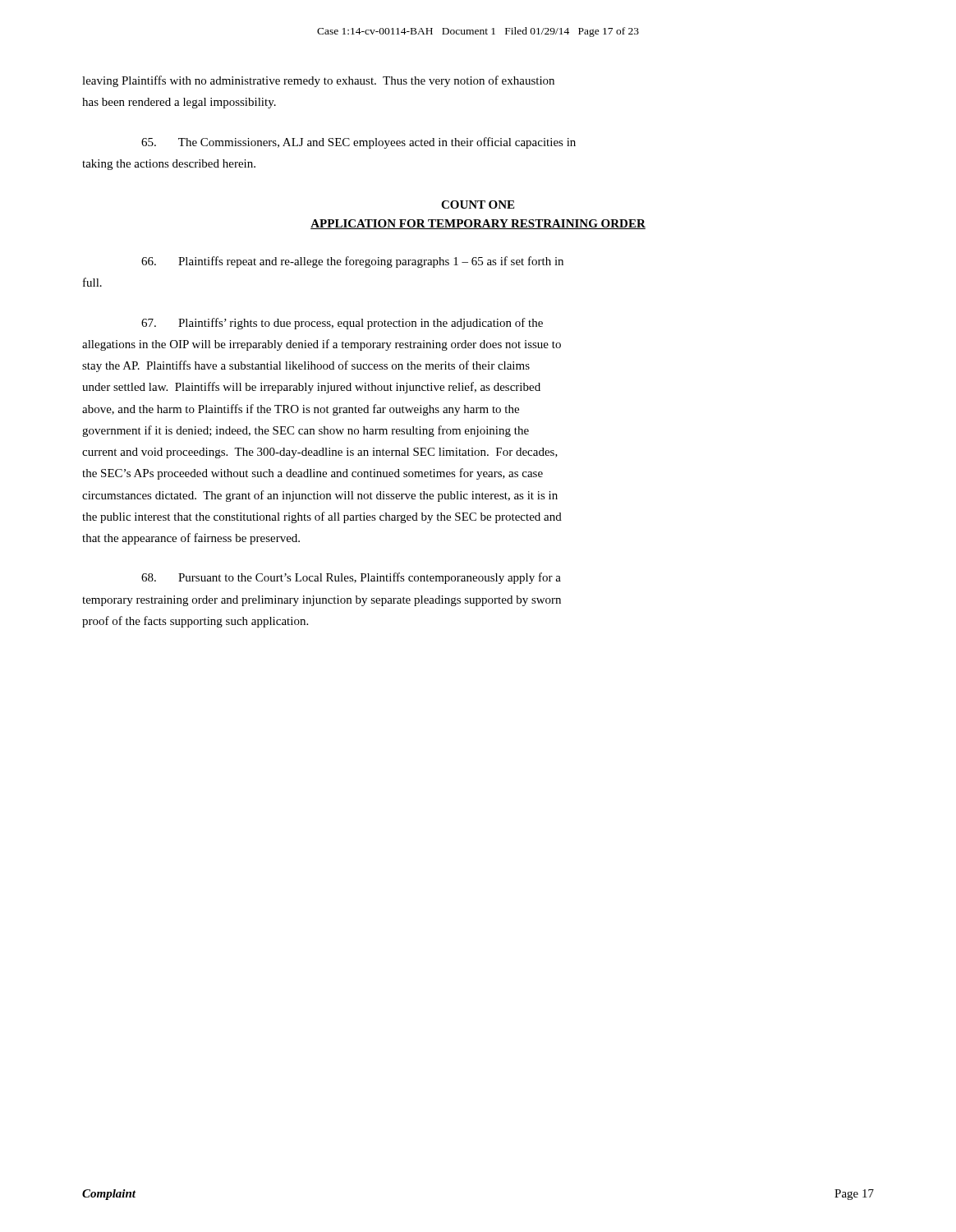
Task: Point to the block beginning "allegations in the OIP"
Action: click(322, 344)
